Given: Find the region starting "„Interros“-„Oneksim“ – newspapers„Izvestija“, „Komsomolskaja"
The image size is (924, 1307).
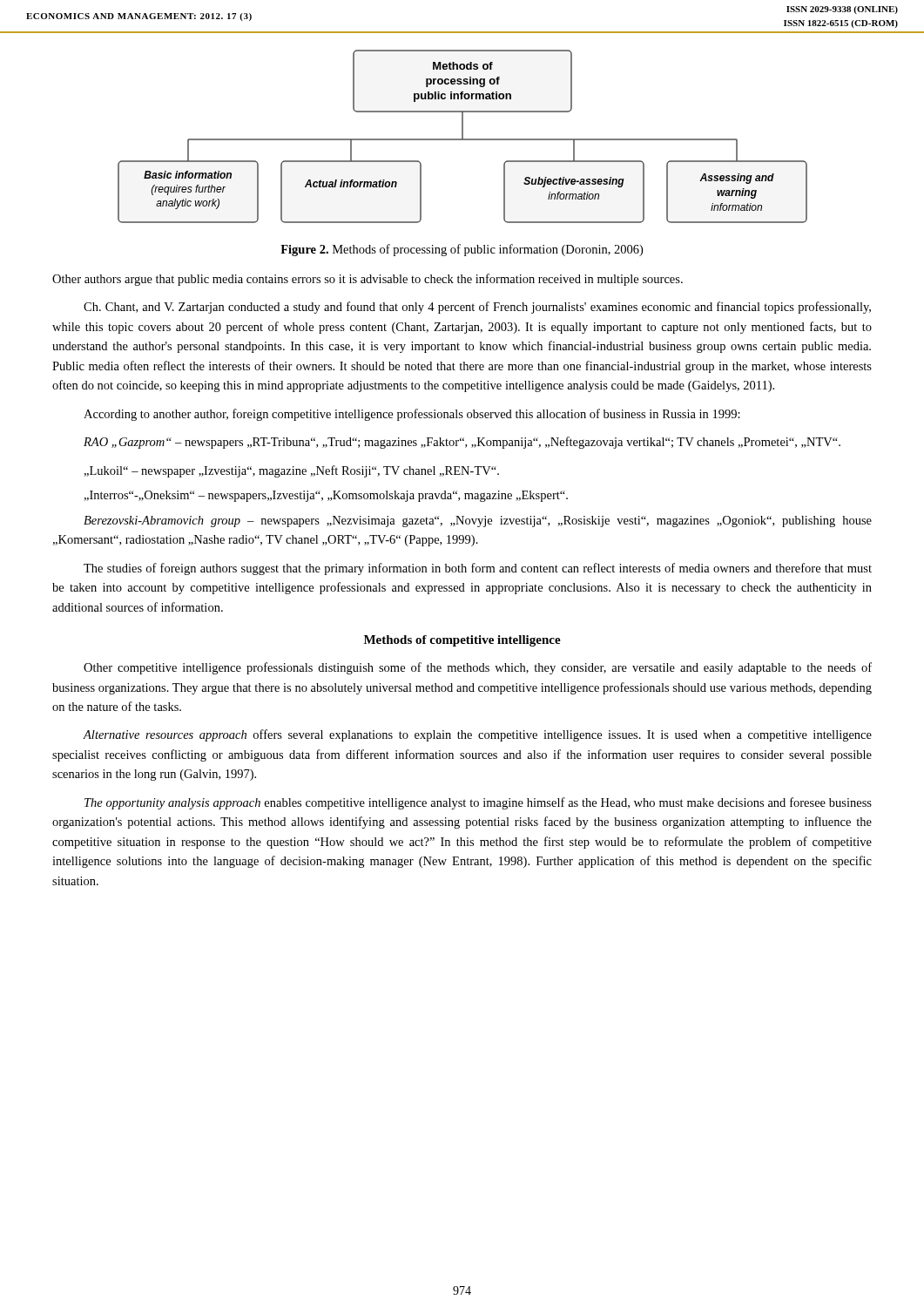Looking at the screenshot, I should [x=326, y=495].
